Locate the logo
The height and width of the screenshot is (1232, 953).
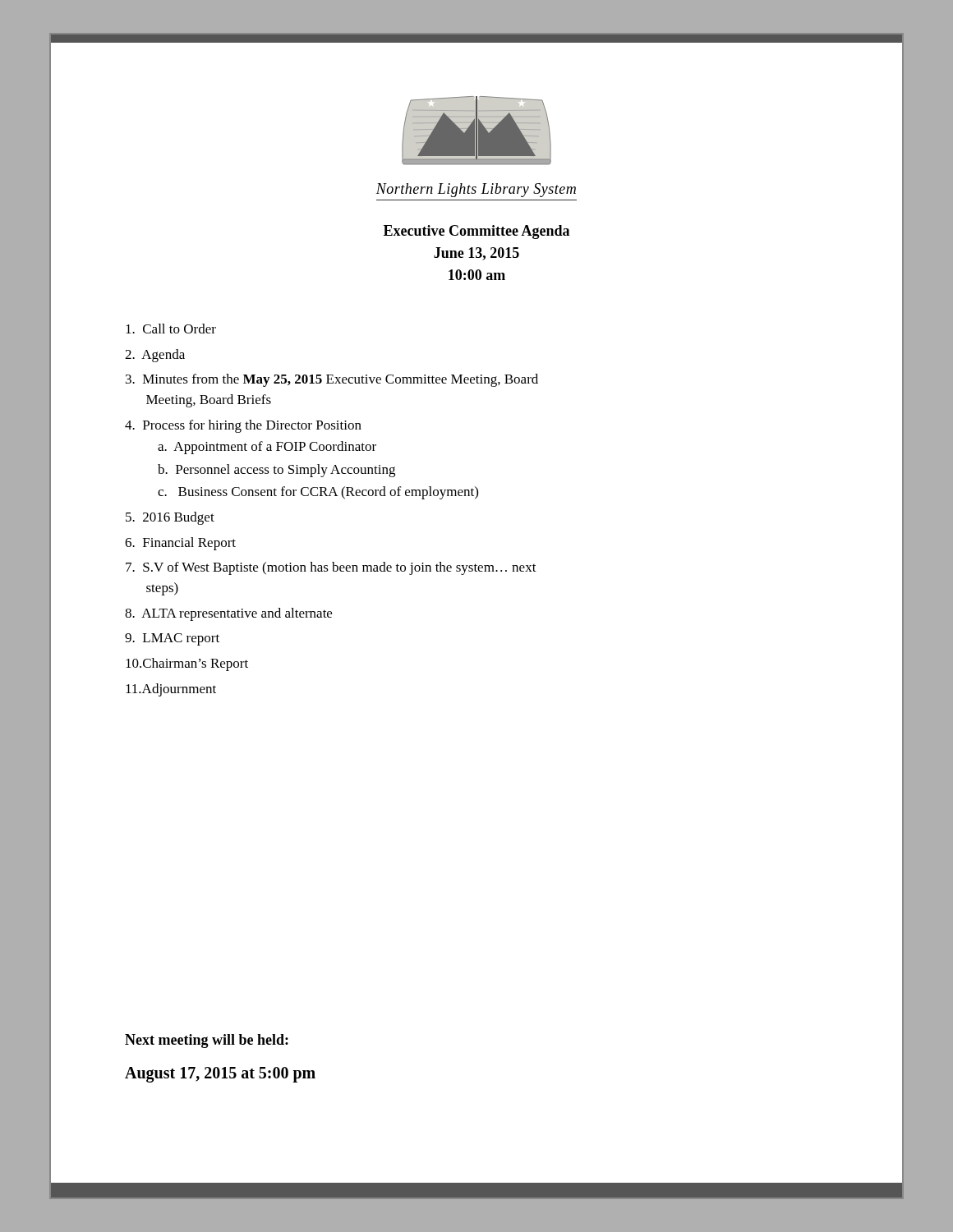pyautogui.click(x=476, y=142)
